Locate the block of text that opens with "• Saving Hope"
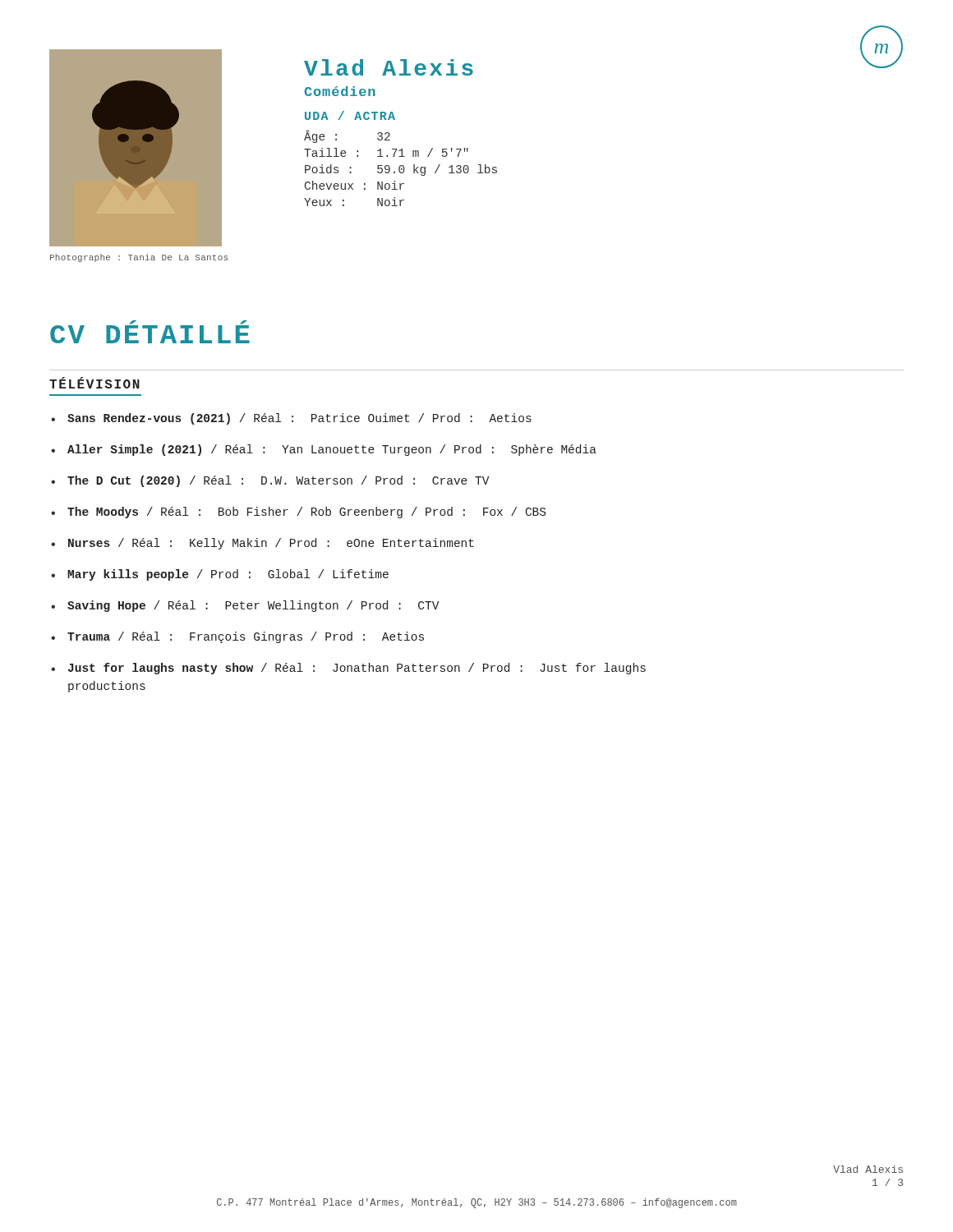This screenshot has height=1232, width=953. click(245, 606)
